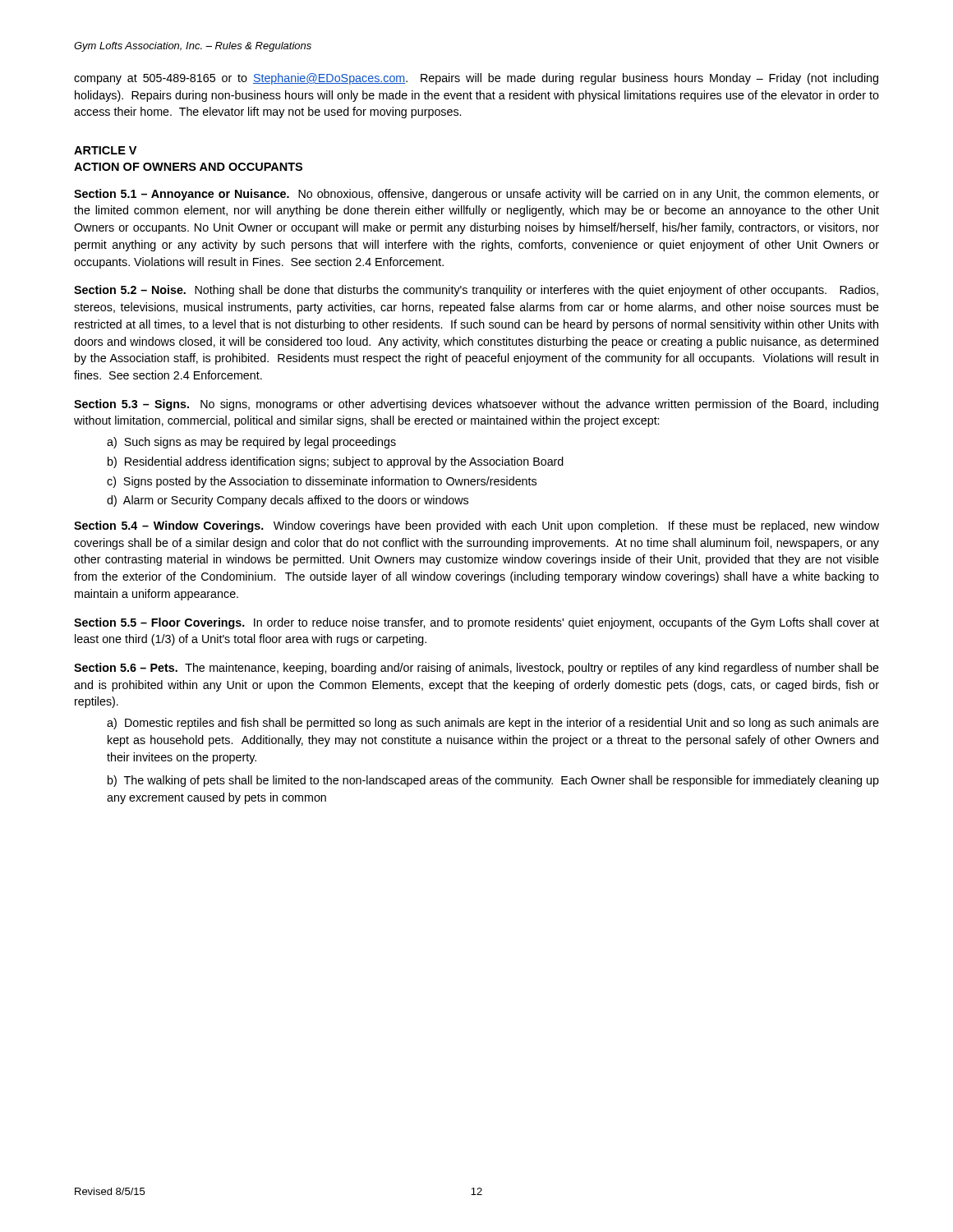Locate the text starting "Section 5.1 – Annoyance or Nuisance."
The height and width of the screenshot is (1232, 953).
click(476, 228)
